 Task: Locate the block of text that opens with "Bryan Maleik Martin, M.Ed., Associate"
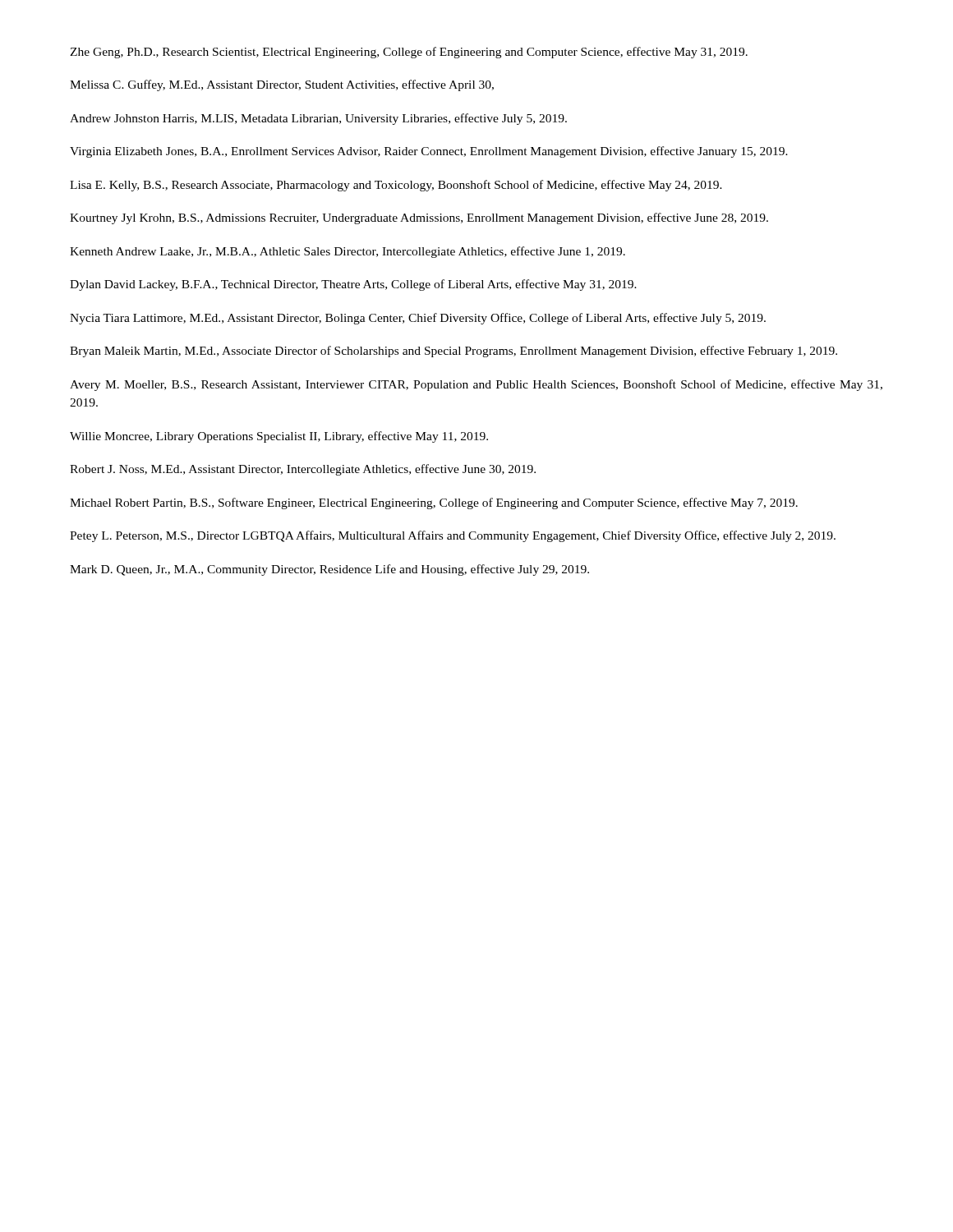click(454, 350)
